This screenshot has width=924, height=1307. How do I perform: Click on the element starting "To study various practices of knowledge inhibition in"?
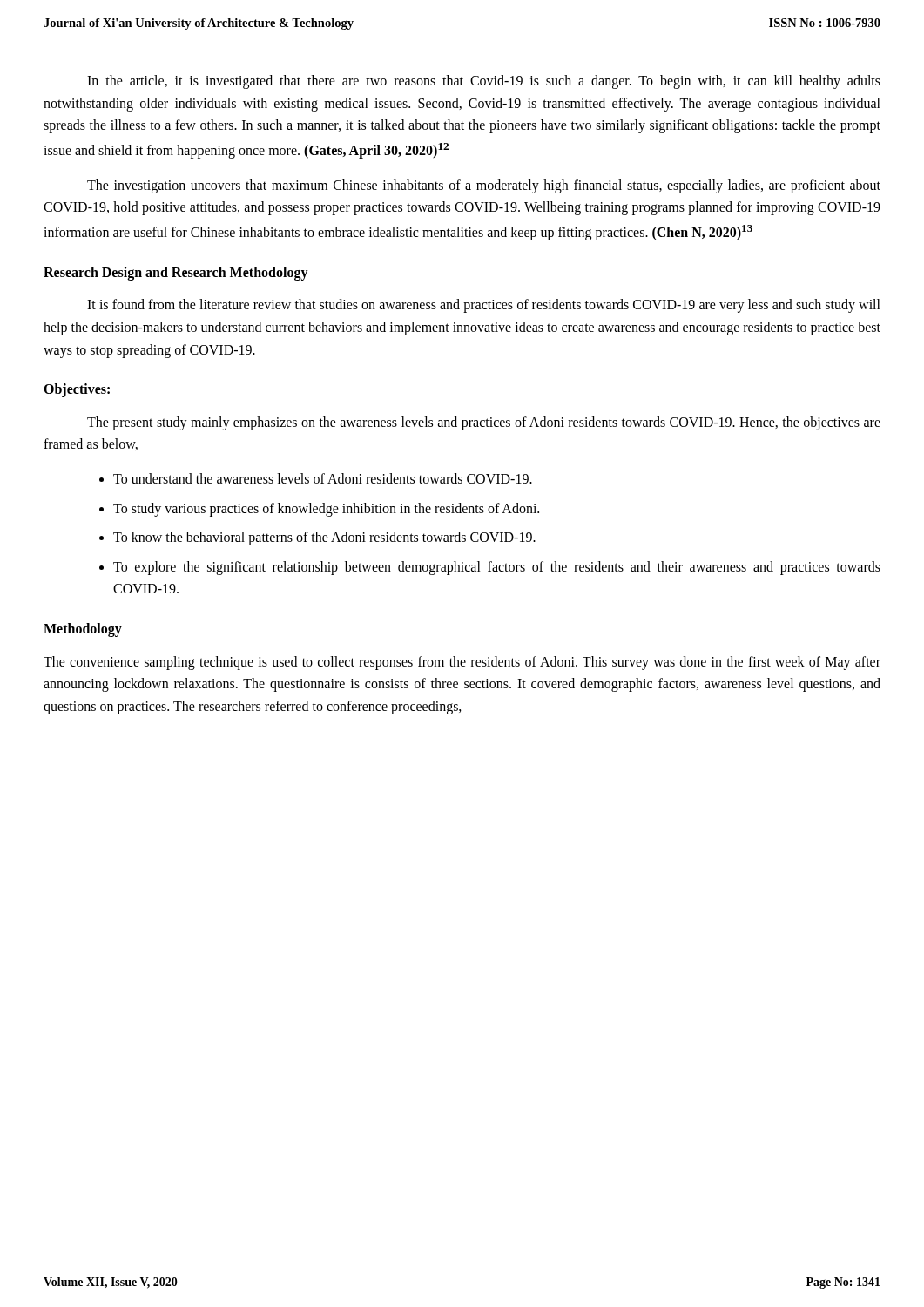pos(497,508)
